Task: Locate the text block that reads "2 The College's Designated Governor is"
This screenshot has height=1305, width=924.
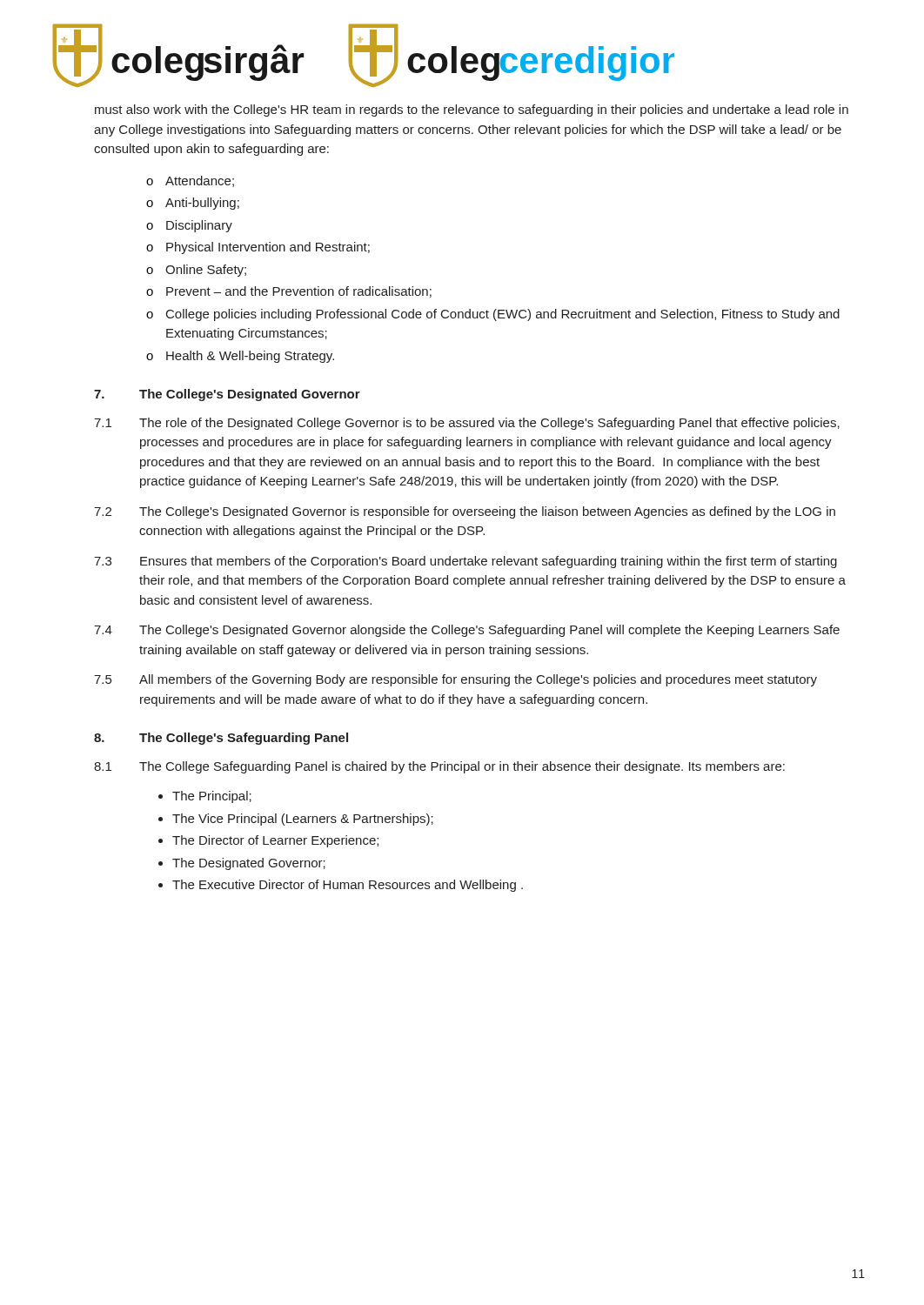Action: [479, 521]
